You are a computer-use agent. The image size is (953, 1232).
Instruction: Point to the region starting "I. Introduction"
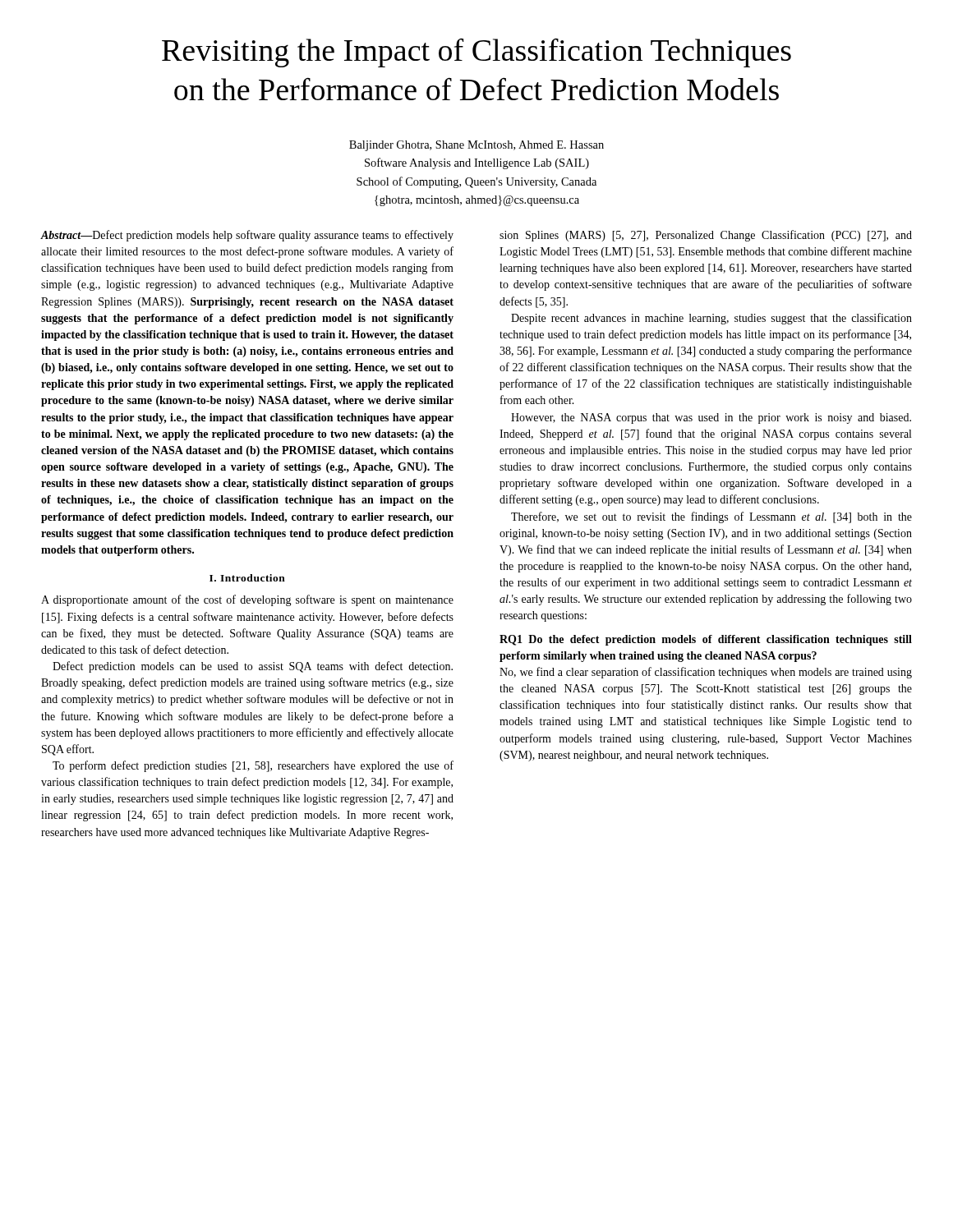tap(247, 578)
